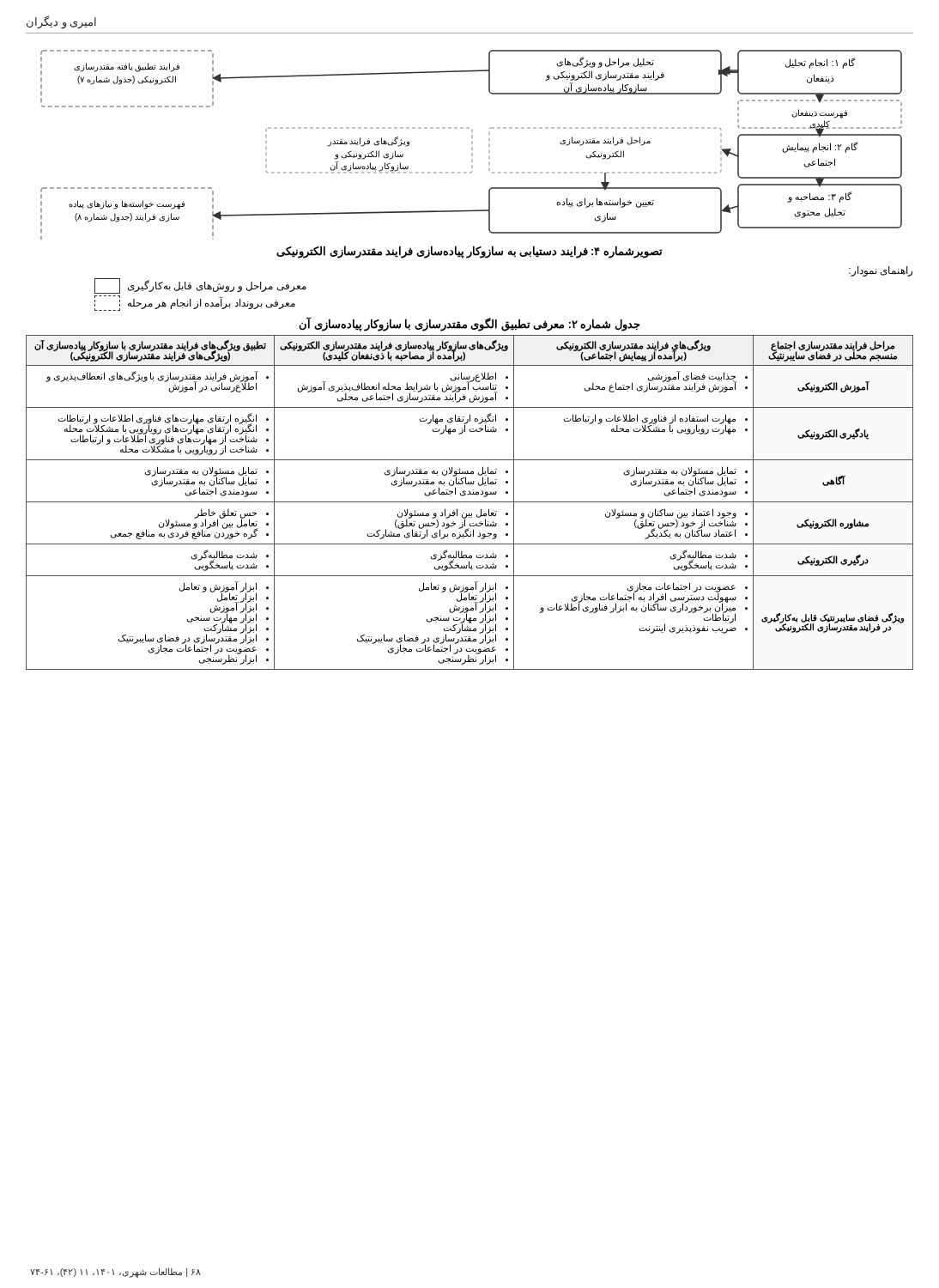Image resolution: width=939 pixels, height=1288 pixels.
Task: Locate the caption with the text "تصویرشماره ۴: فرایند دستیابی"
Action: [x=470, y=252]
